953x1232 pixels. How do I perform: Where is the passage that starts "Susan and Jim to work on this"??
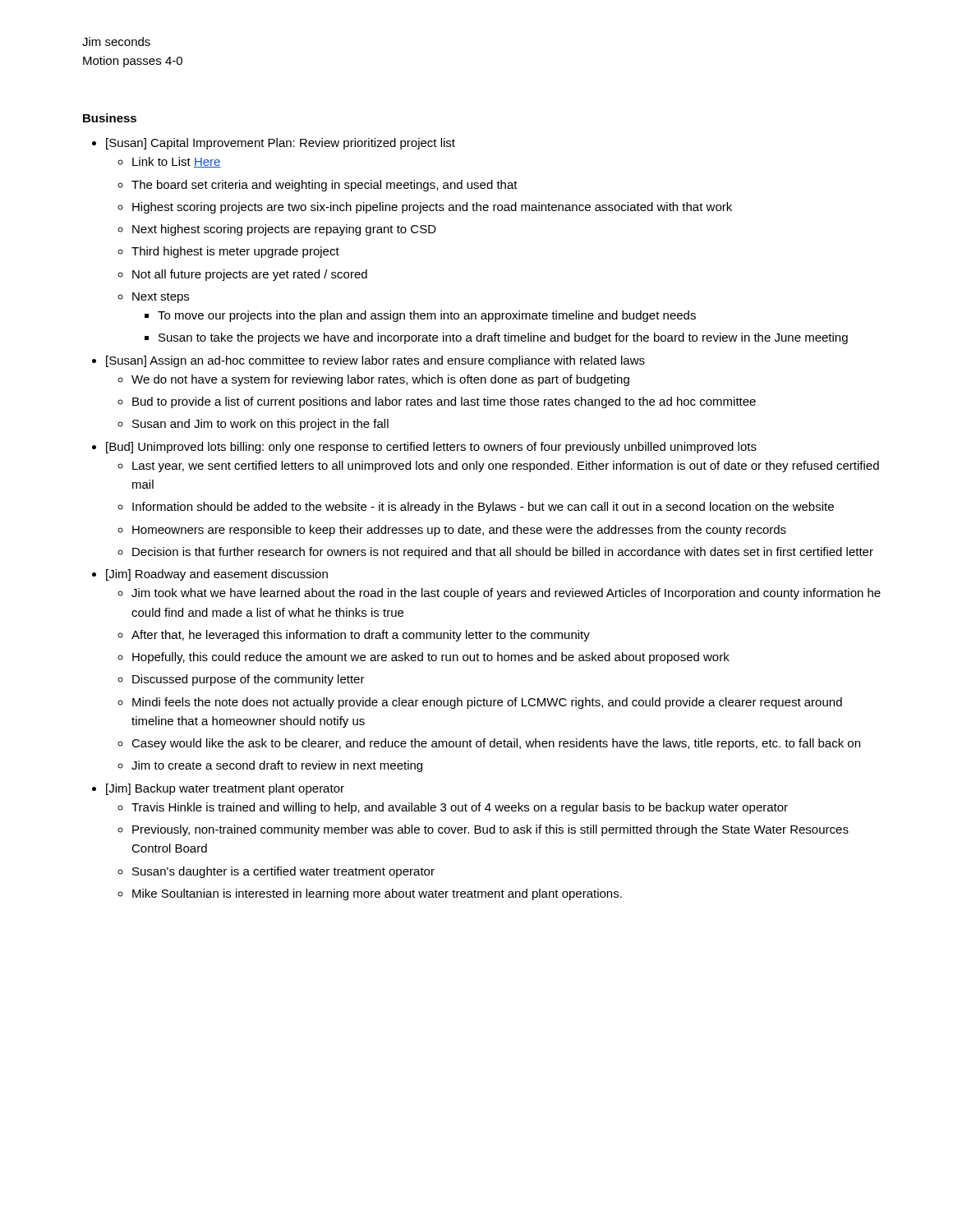click(x=260, y=424)
